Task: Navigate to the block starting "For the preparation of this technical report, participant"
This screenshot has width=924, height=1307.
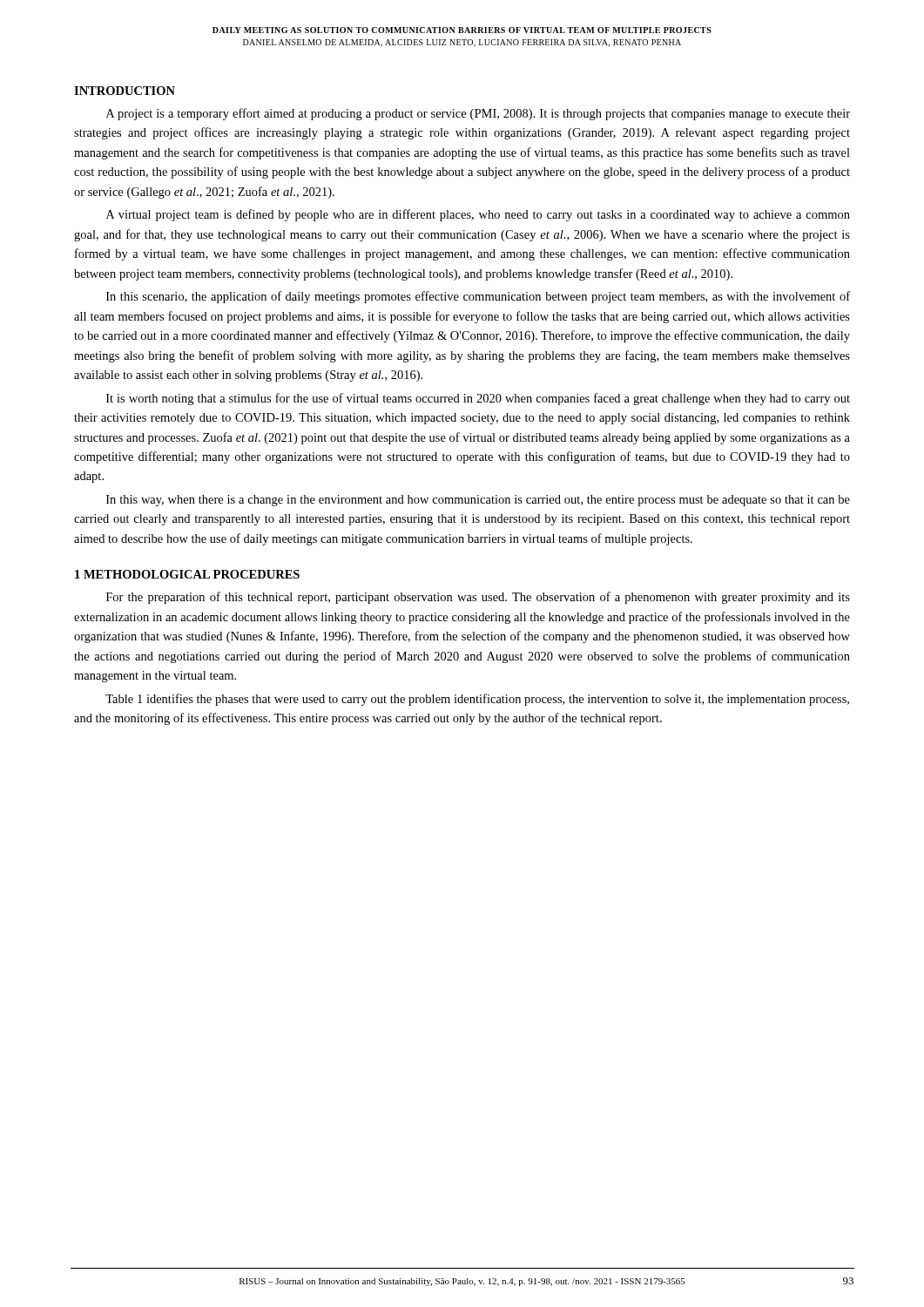Action: [462, 636]
